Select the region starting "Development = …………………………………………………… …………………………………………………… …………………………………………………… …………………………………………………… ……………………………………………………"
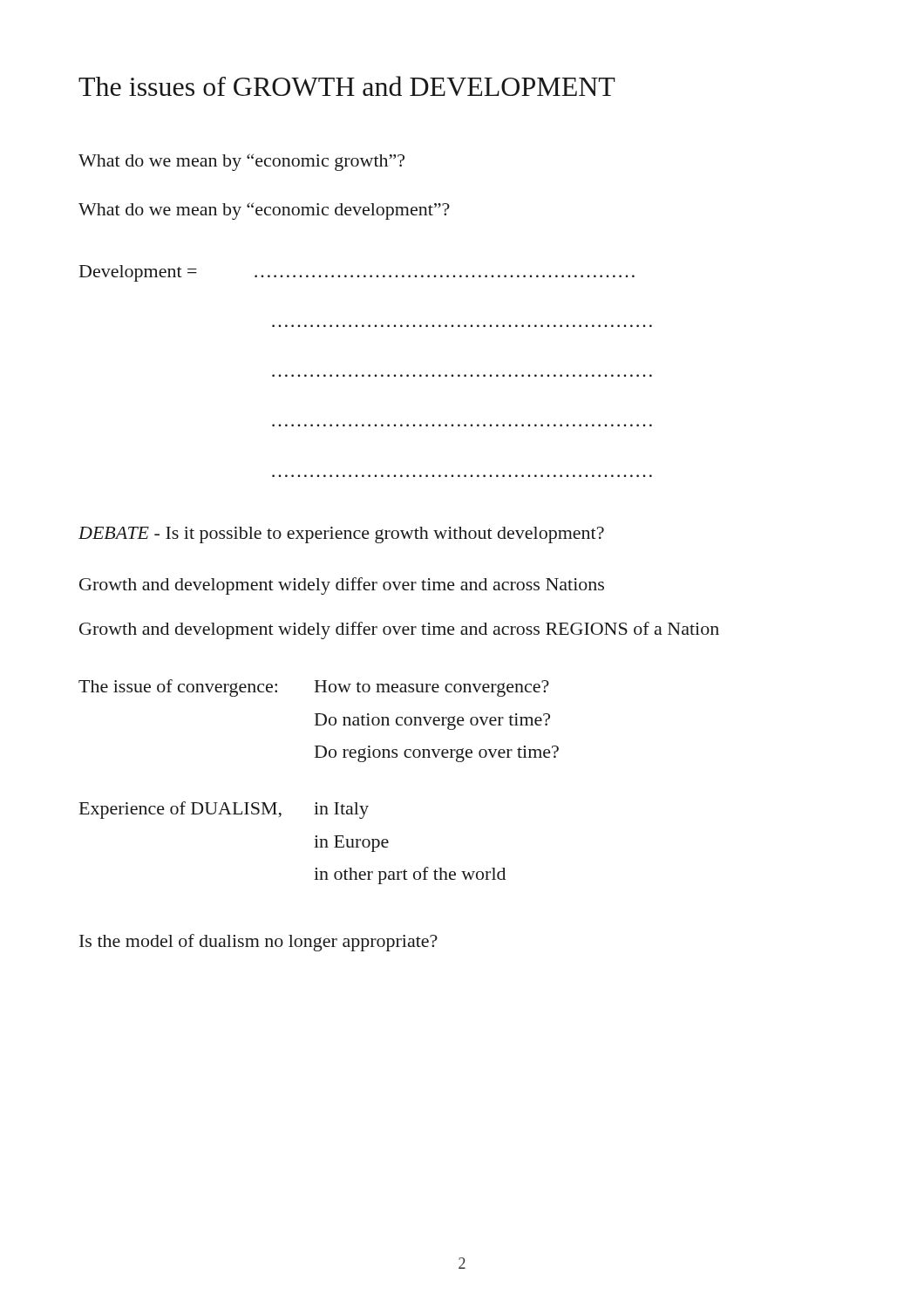The image size is (924, 1308). click(466, 370)
